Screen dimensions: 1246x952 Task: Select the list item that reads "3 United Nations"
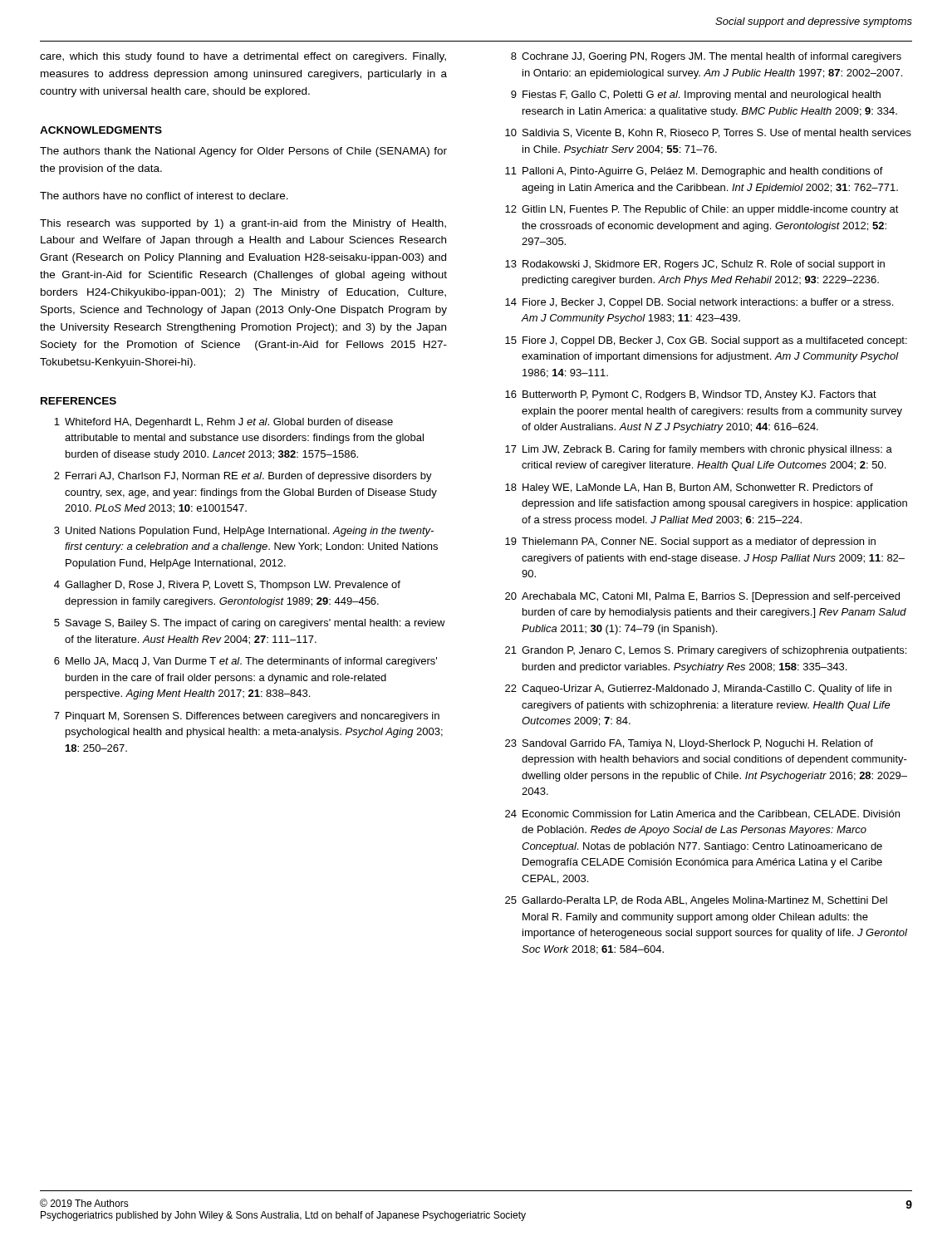(x=243, y=547)
